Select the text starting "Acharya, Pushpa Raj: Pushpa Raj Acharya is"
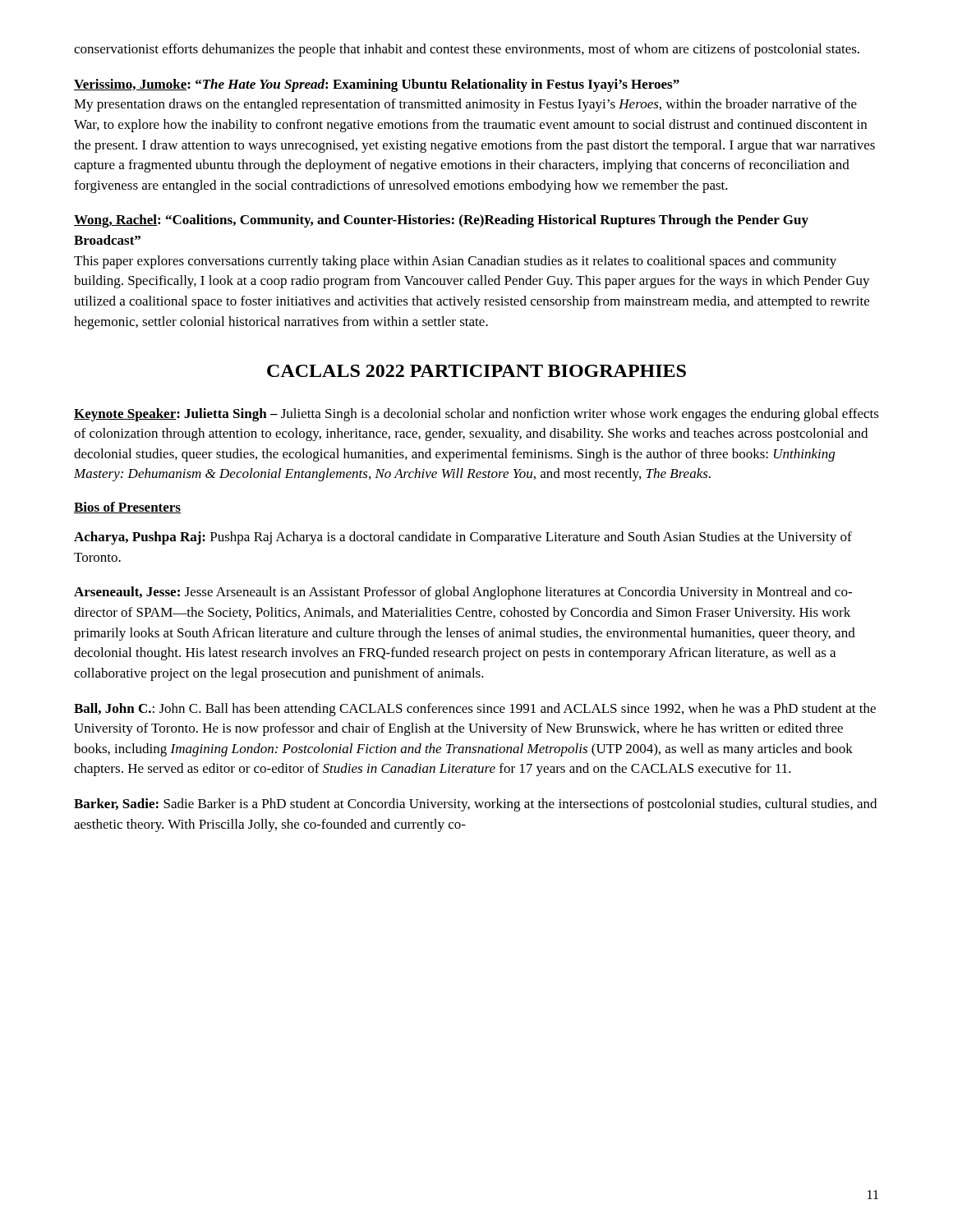 pos(476,548)
